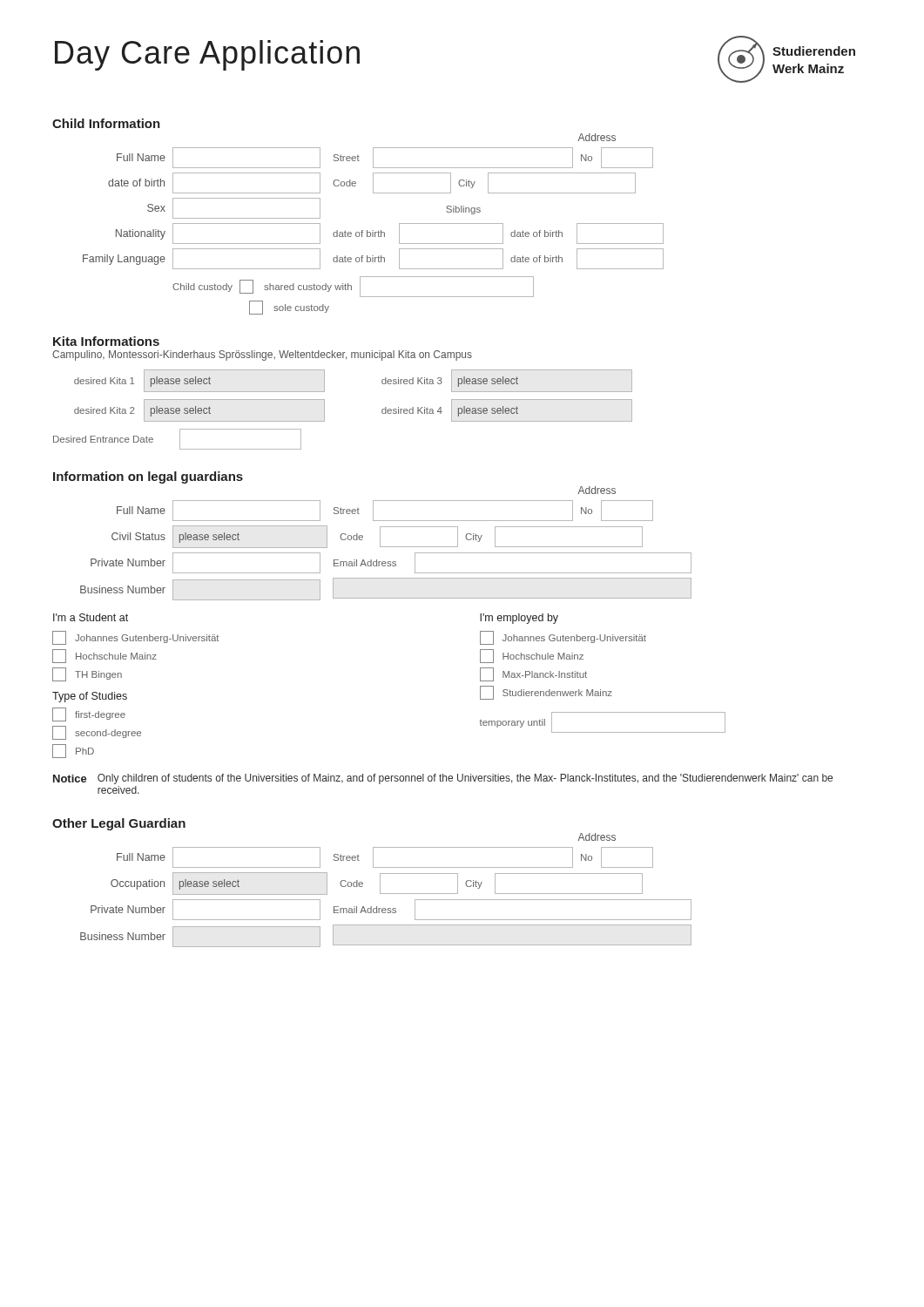Find the section header that reads "Information on legal guardians"
This screenshot has height=1307, width=924.
(148, 476)
